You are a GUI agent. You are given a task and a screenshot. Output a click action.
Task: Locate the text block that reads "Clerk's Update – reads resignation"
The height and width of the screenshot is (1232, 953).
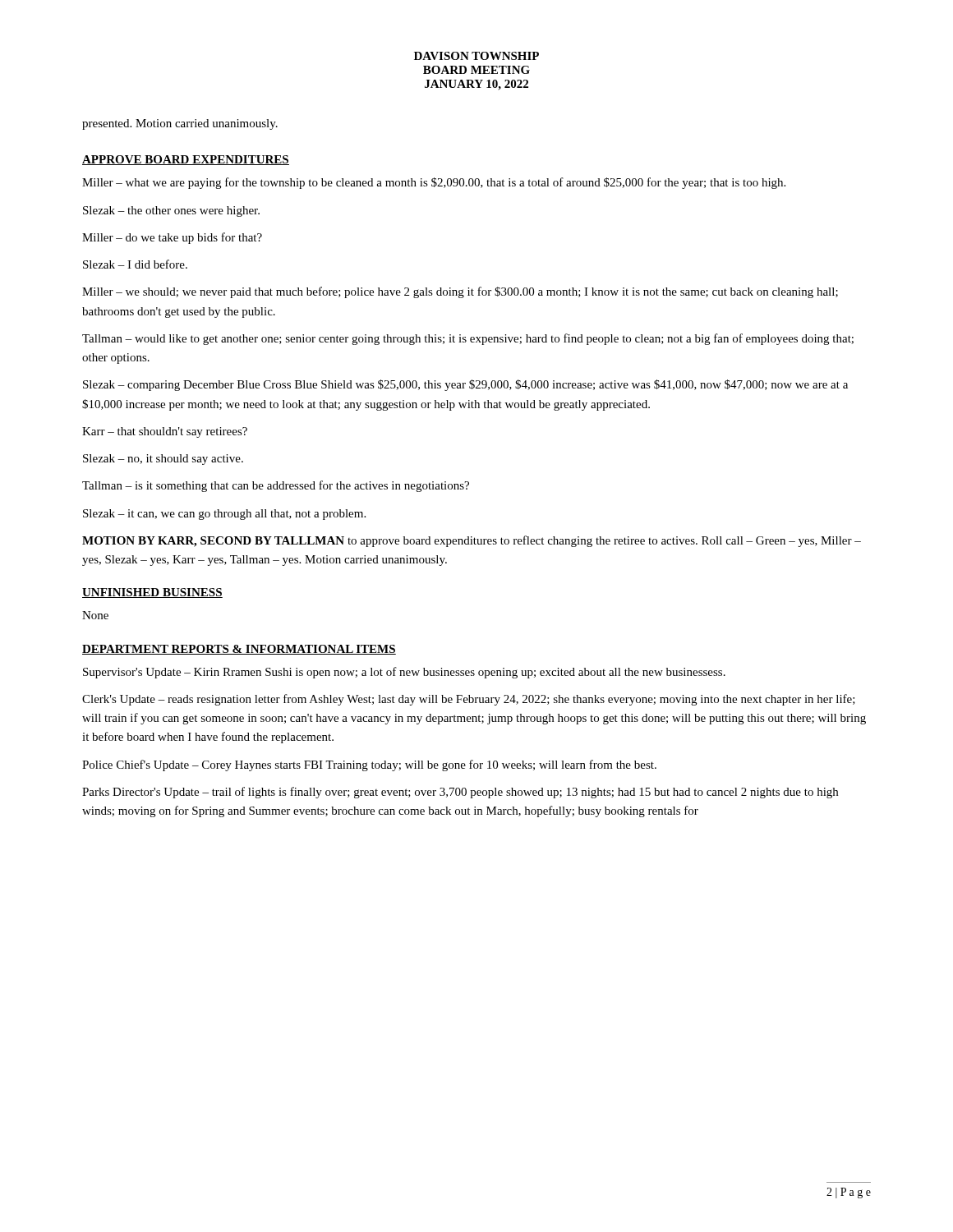click(x=476, y=718)
